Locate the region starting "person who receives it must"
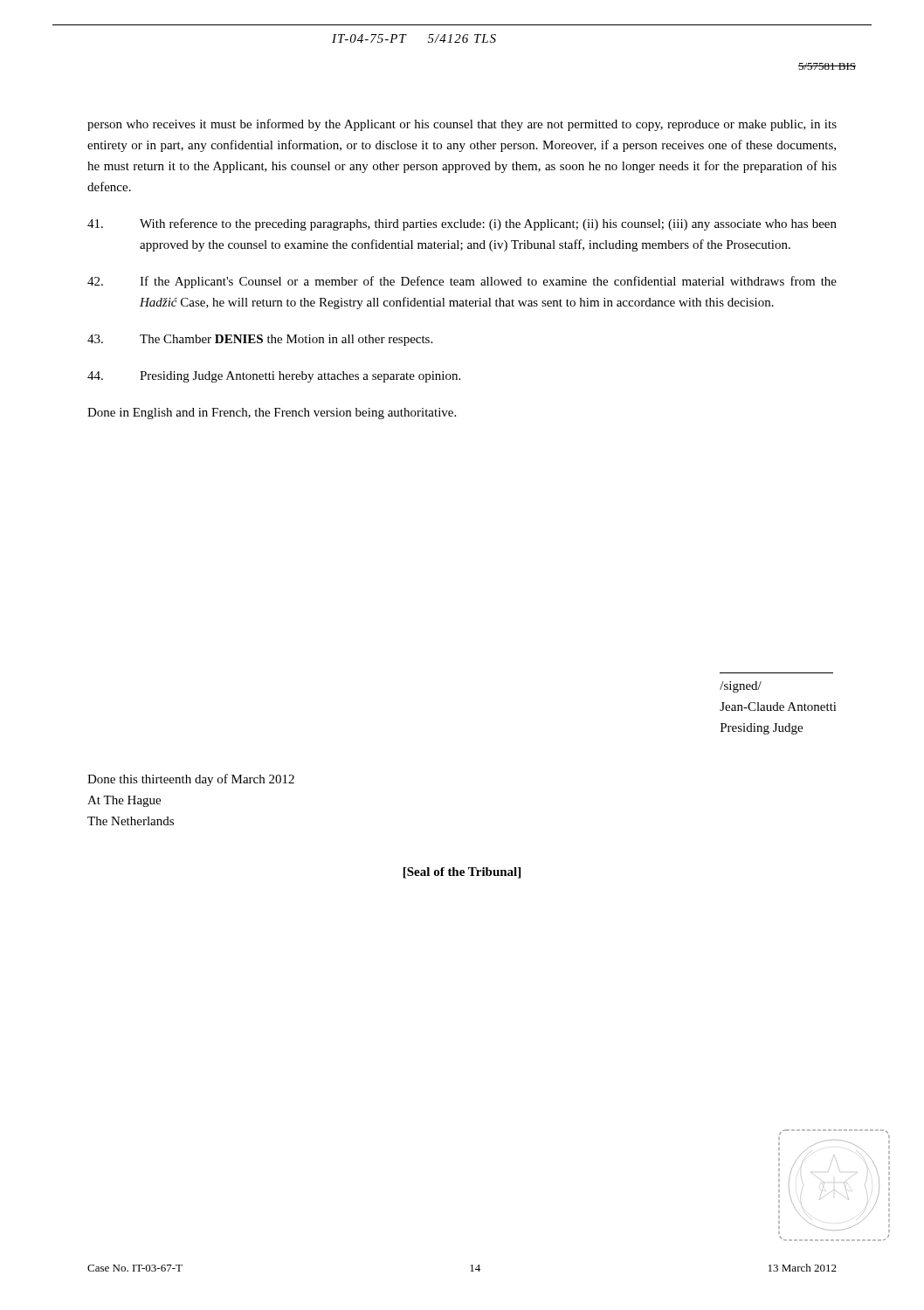The width and height of the screenshot is (924, 1310). point(462,155)
